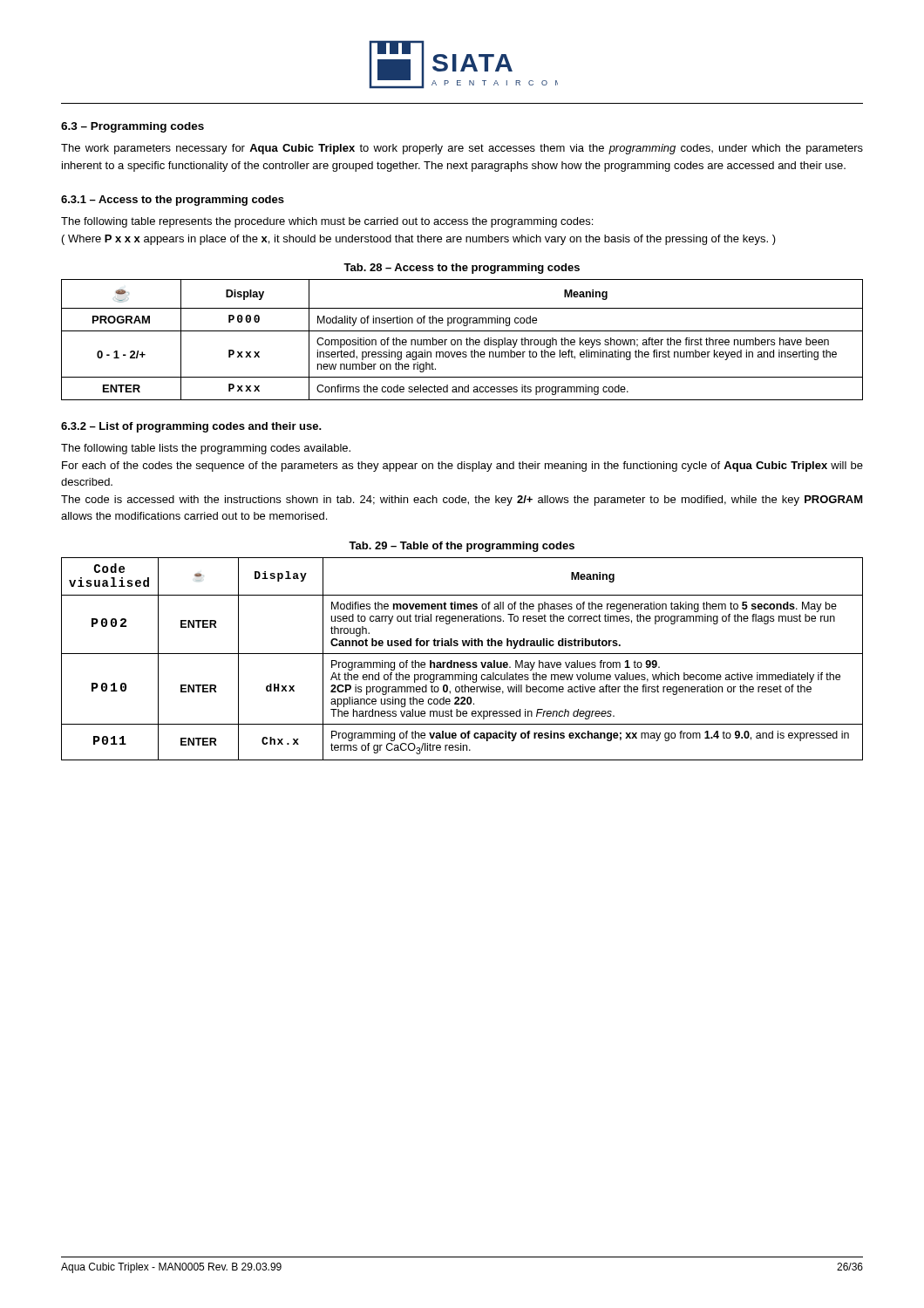
Task: Navigate to the element starting "6.3.2 – List of programming codes"
Action: 191,426
